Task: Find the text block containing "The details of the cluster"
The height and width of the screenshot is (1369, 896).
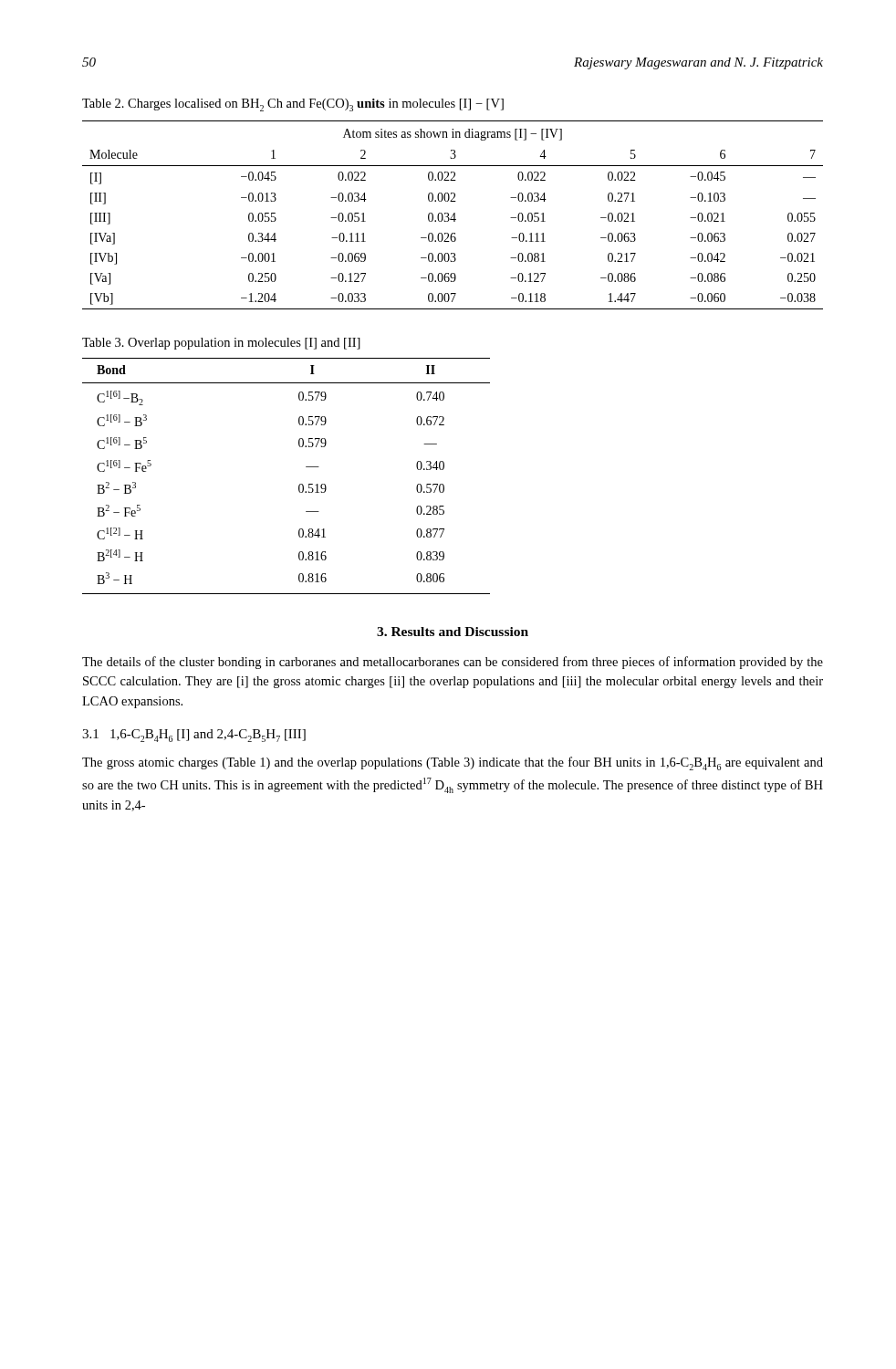Action: pos(453,681)
